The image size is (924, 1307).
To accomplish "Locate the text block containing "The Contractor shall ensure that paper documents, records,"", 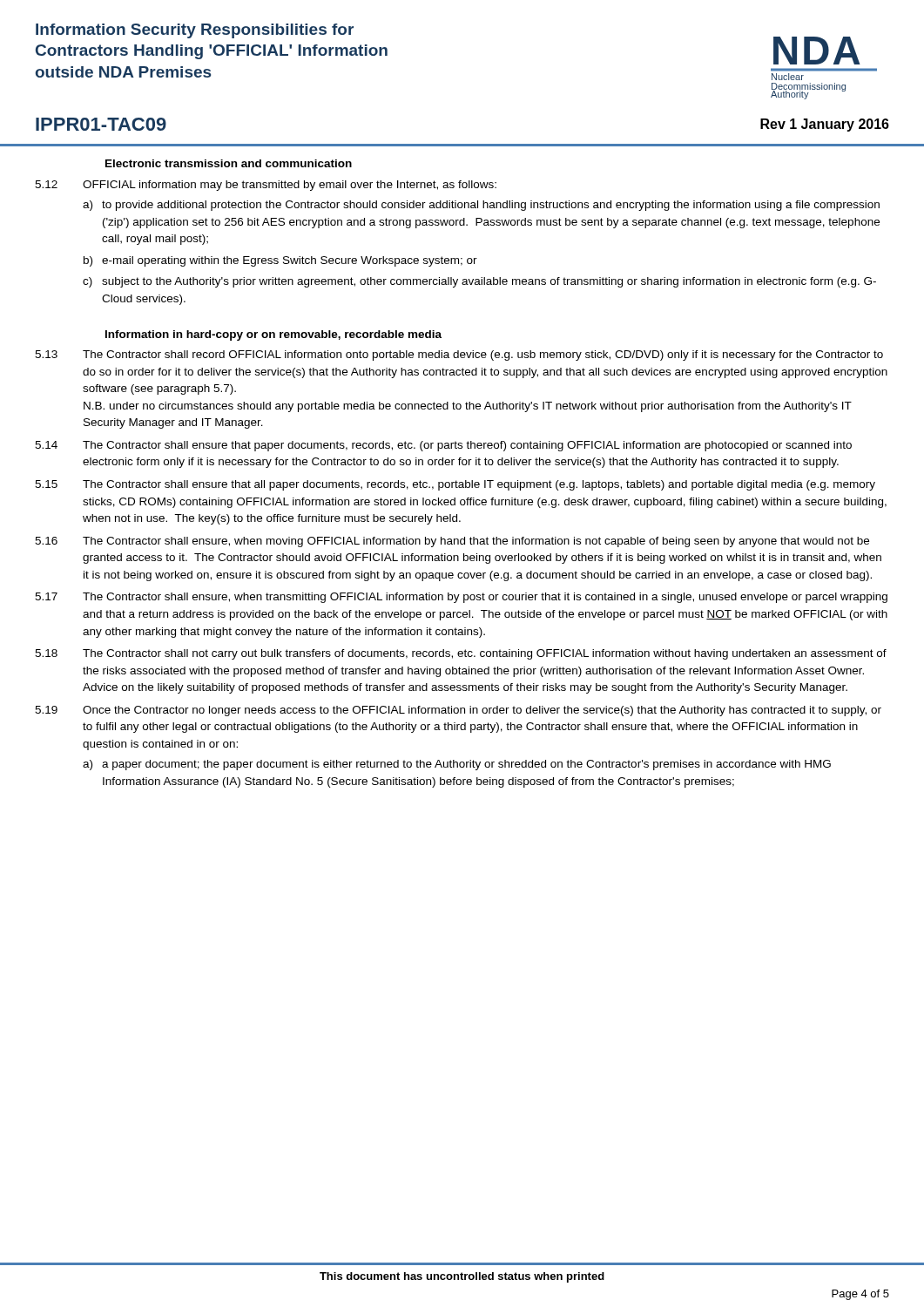I will click(x=467, y=453).
